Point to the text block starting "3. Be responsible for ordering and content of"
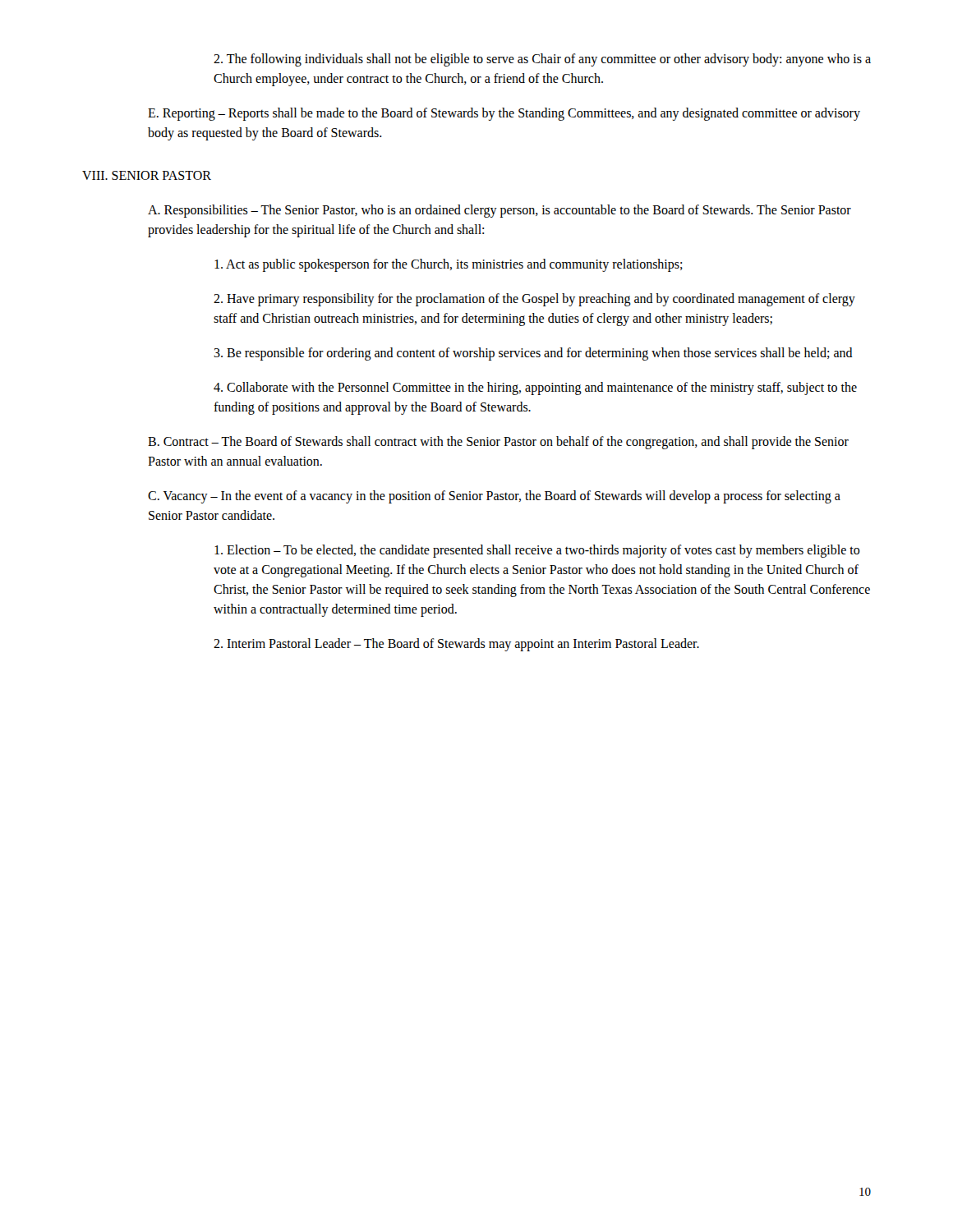The image size is (953, 1232). point(533,353)
